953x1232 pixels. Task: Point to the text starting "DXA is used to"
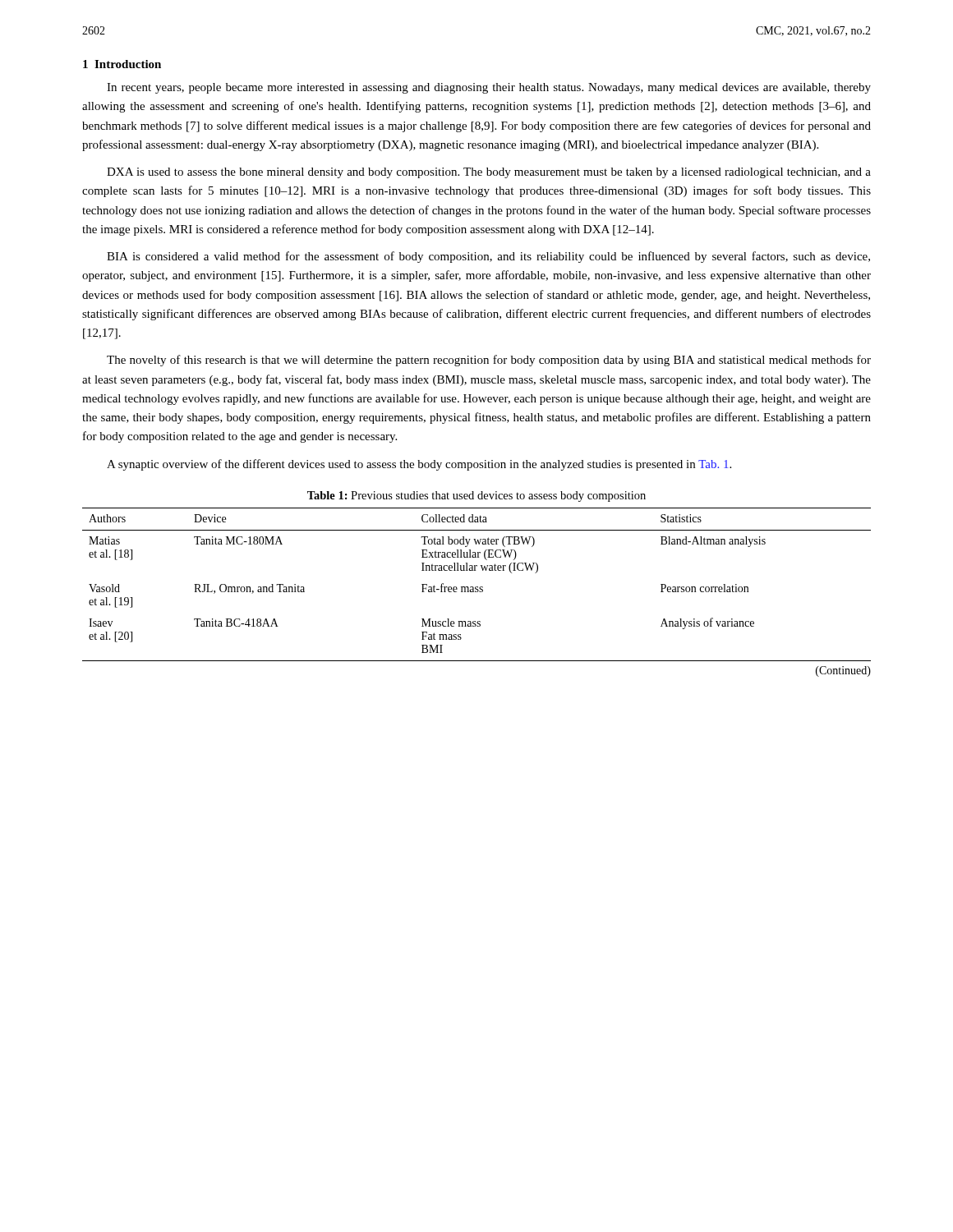tap(476, 201)
